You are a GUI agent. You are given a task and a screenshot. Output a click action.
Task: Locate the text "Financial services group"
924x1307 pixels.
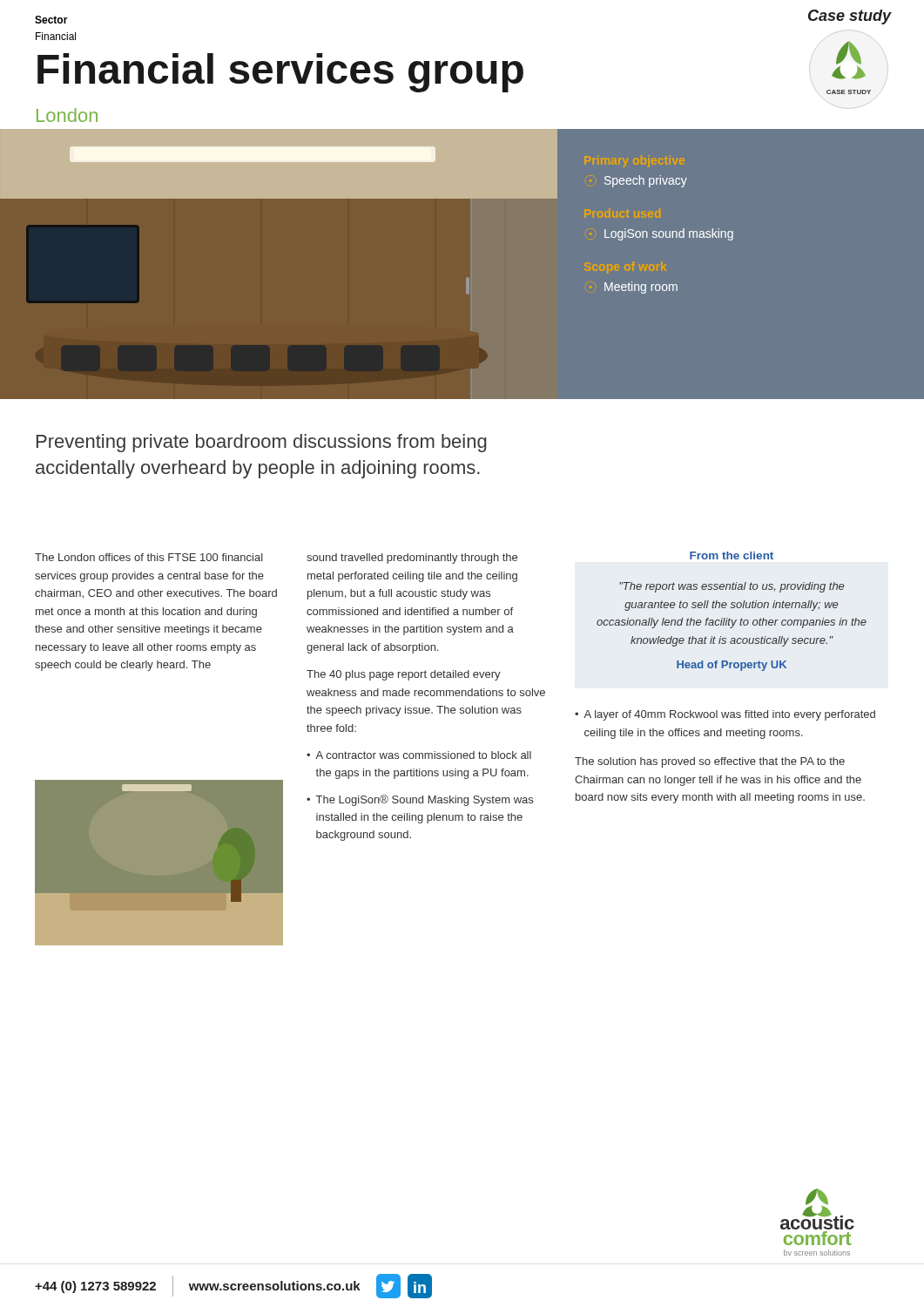[x=280, y=70]
